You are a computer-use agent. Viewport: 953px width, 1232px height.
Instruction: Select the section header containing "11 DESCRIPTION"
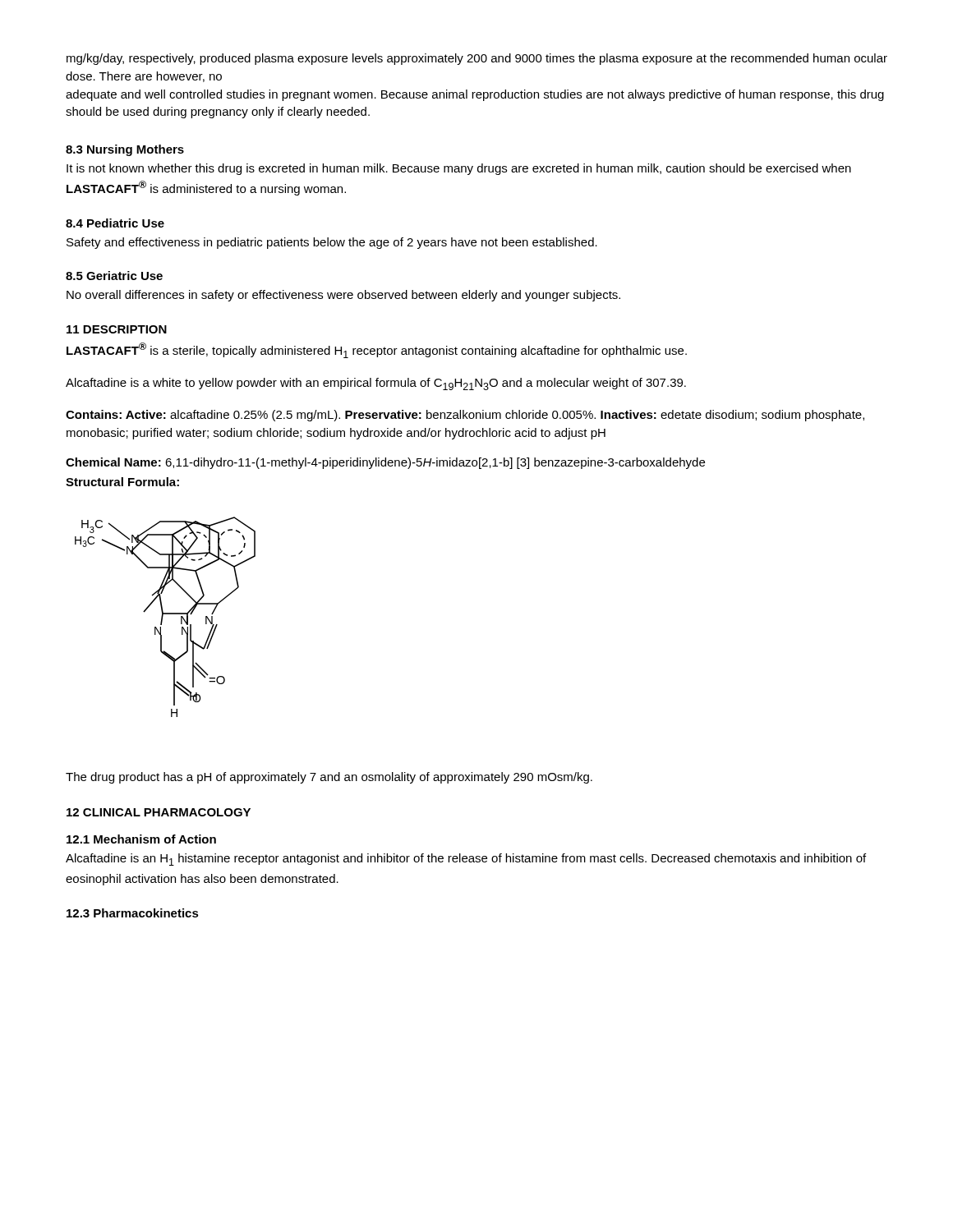coord(116,329)
